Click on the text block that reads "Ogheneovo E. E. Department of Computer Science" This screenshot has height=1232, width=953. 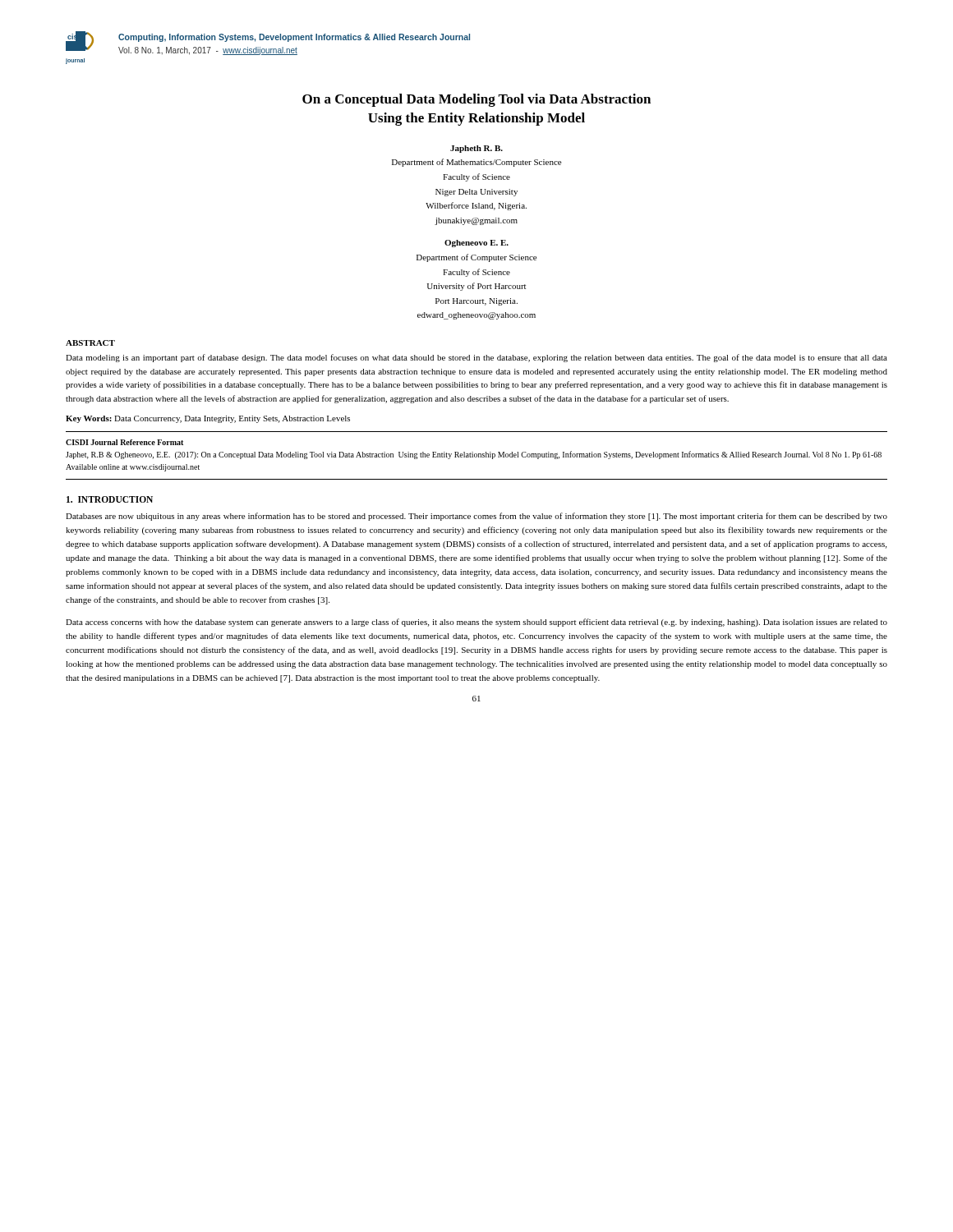click(x=476, y=278)
